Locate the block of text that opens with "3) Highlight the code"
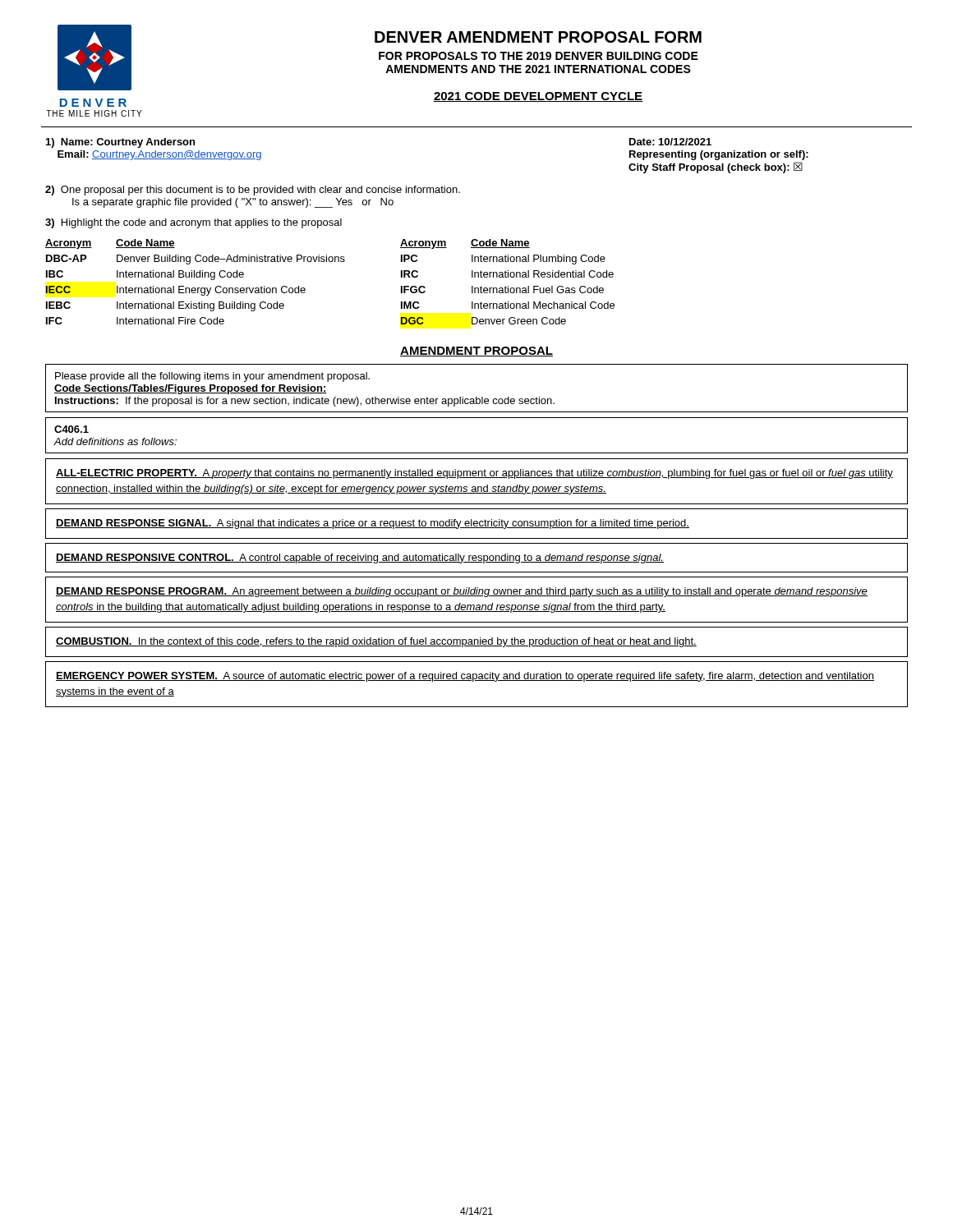This screenshot has height=1232, width=953. click(194, 222)
